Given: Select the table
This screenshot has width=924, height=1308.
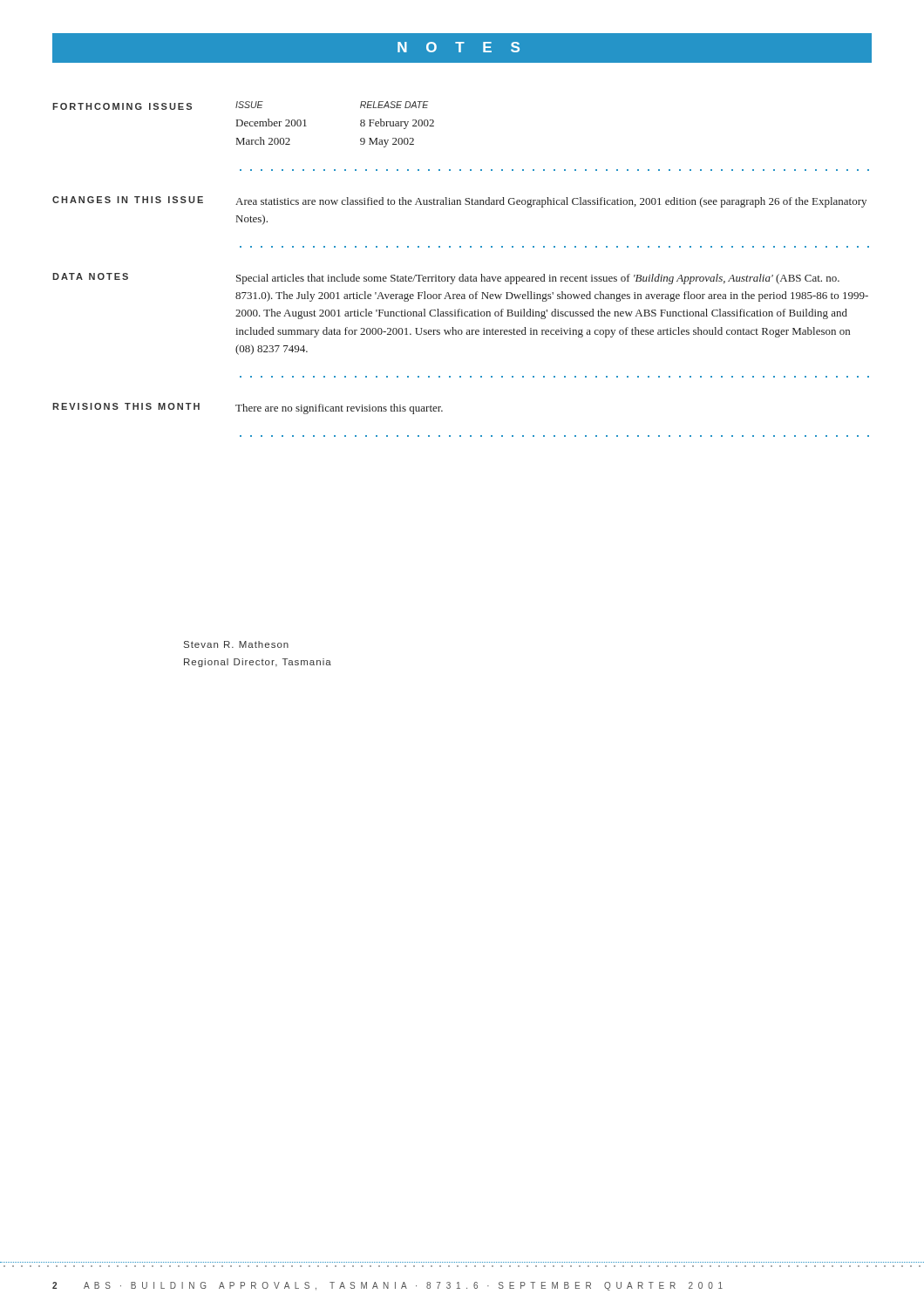Looking at the screenshot, I should point(554,125).
